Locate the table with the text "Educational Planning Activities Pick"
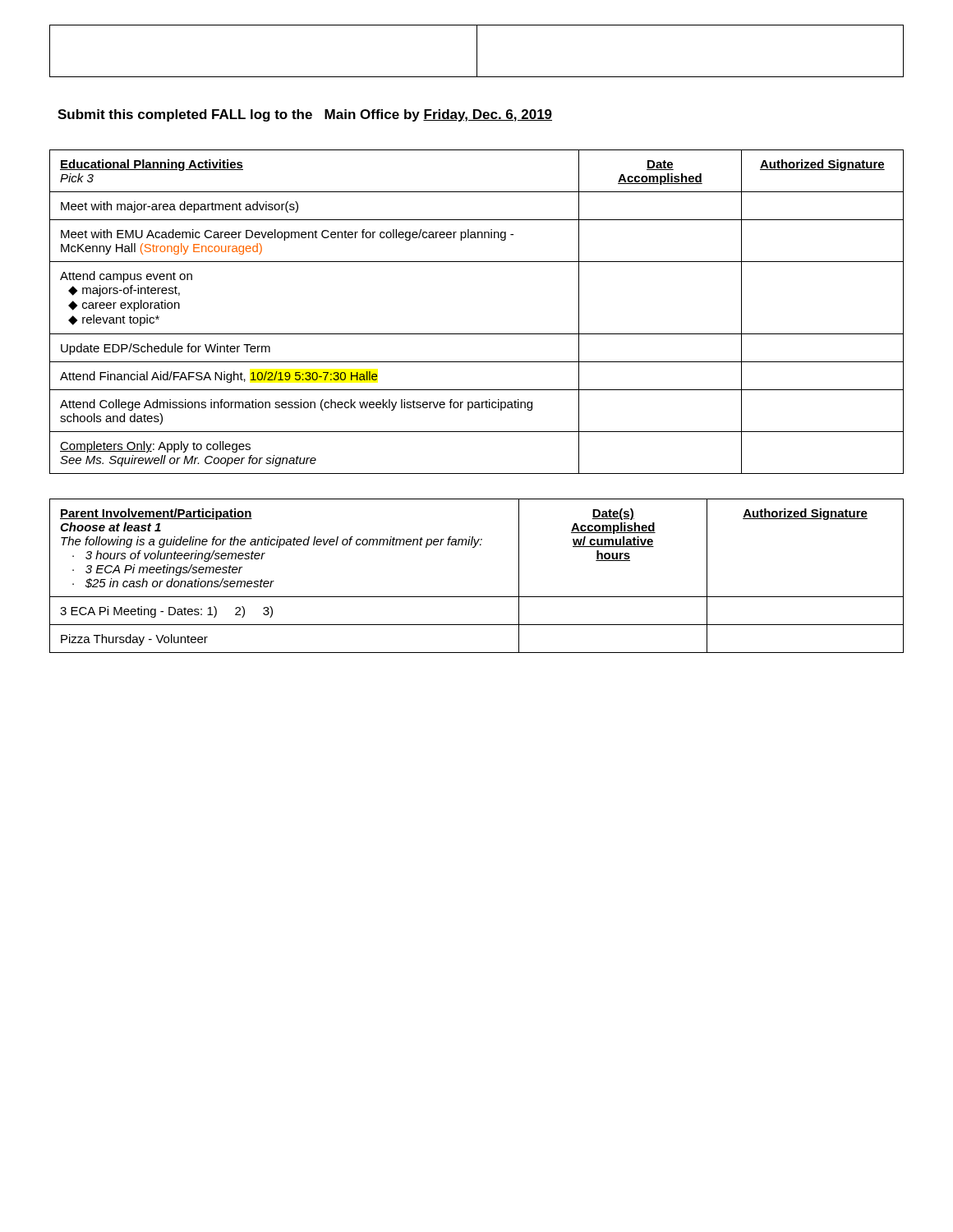 tap(476, 312)
